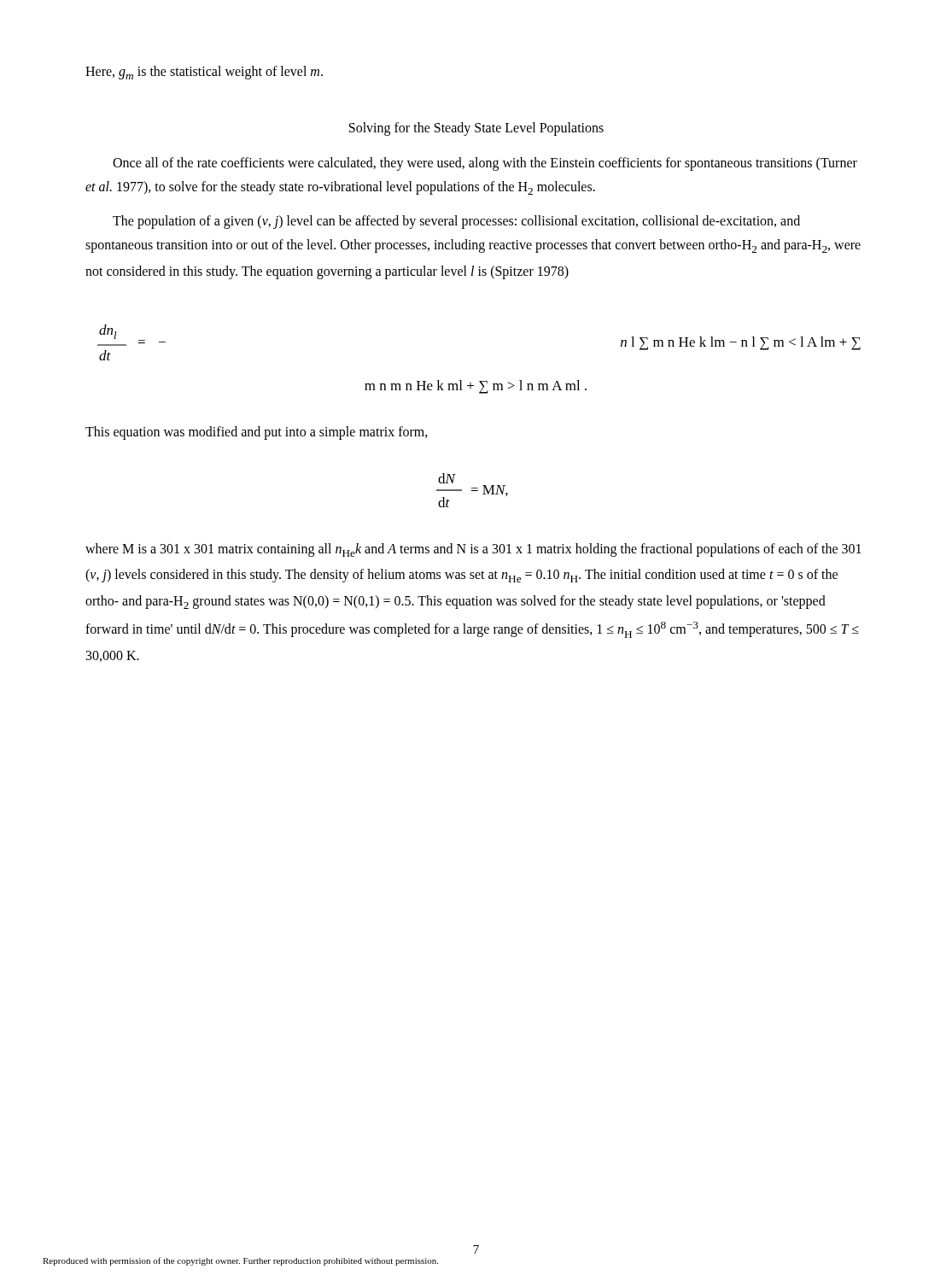Viewport: 952px width, 1281px height.
Task: Find the element starting "dn l dt = −n l"
Action: 111,345
